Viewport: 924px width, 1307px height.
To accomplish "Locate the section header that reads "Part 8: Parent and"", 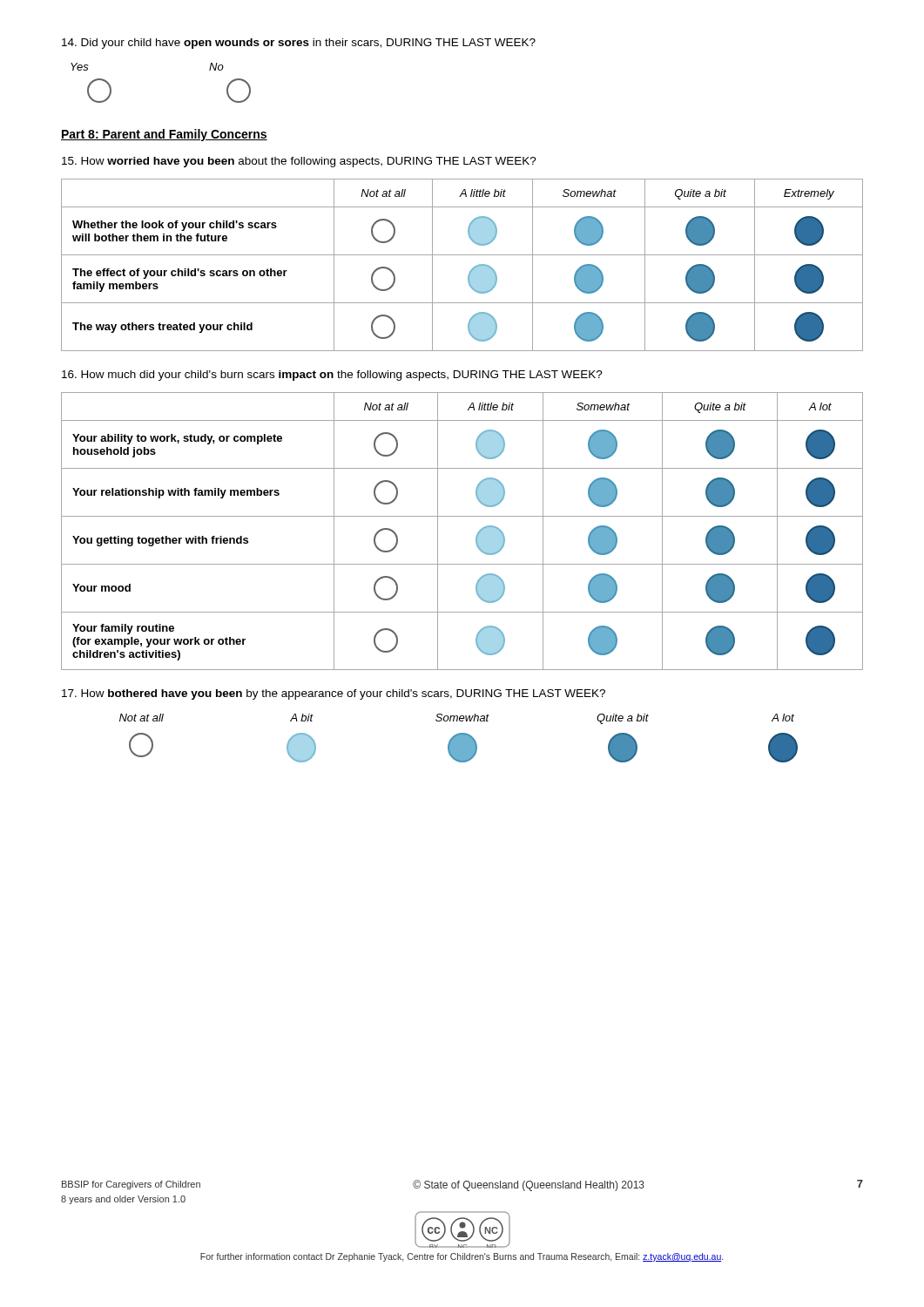I will 164,134.
